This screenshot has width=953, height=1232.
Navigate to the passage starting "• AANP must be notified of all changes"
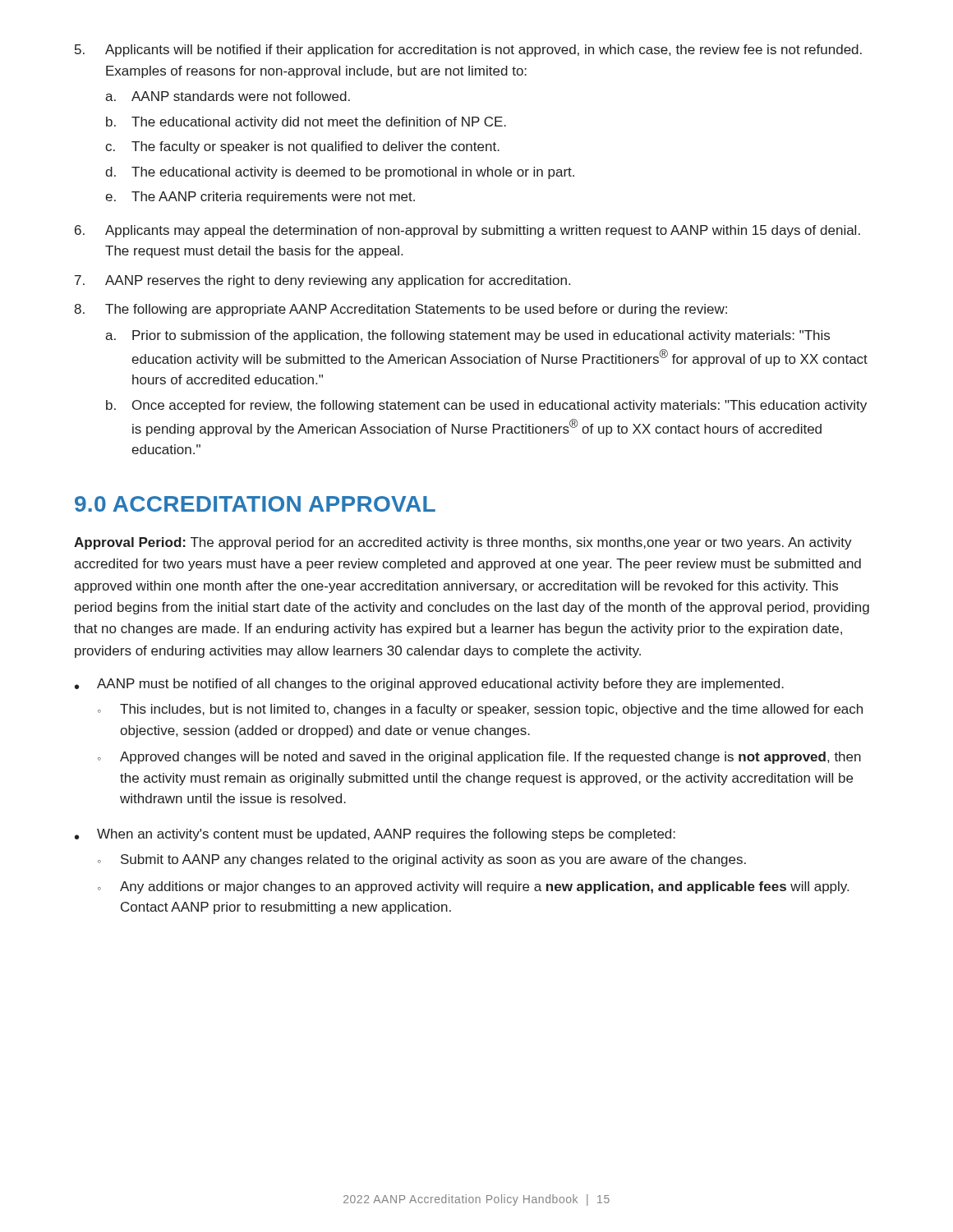click(476, 744)
